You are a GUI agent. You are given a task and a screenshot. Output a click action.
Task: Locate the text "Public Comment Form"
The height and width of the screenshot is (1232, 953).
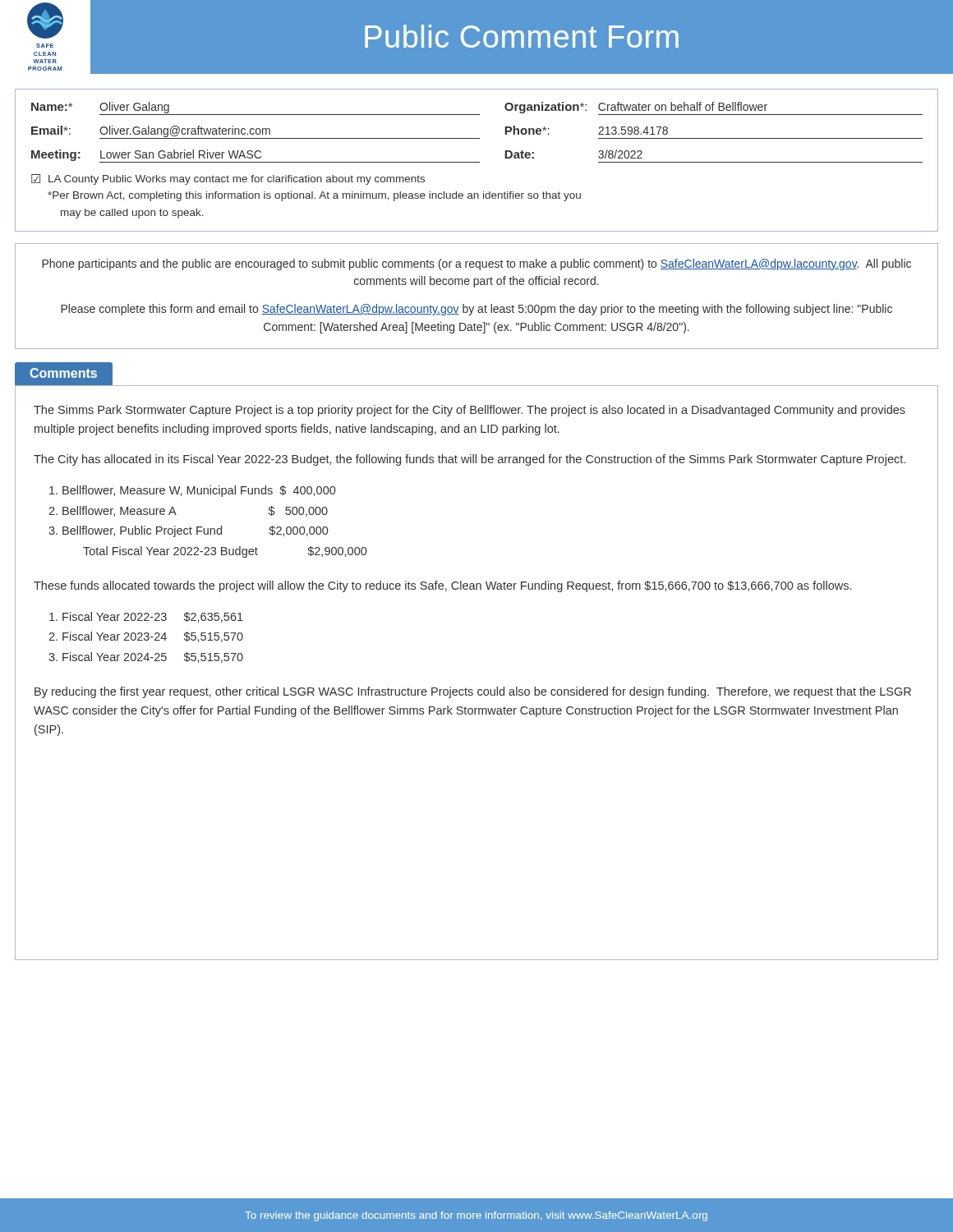522,37
